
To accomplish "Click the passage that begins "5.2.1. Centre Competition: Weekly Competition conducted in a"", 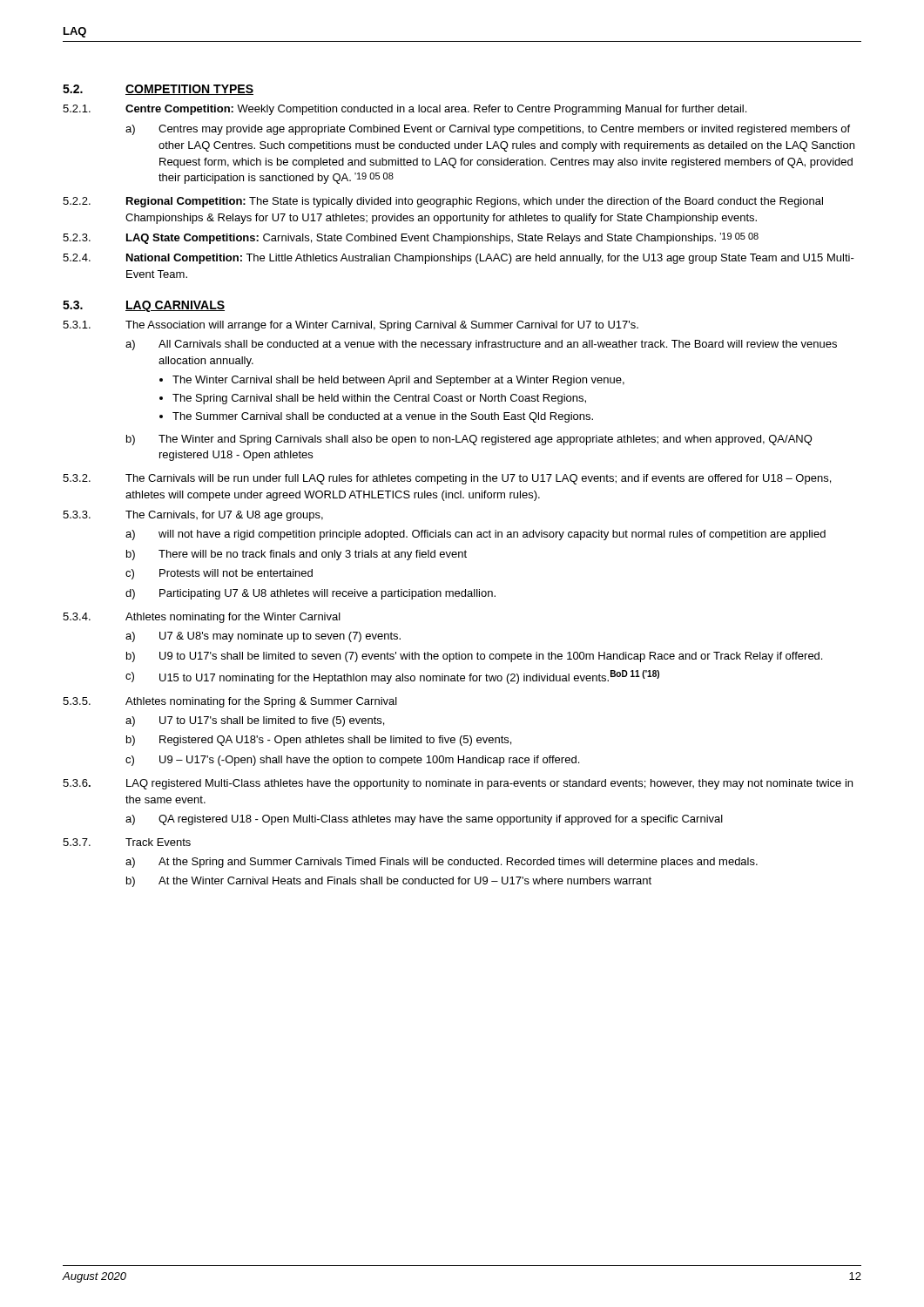I will click(x=462, y=146).
